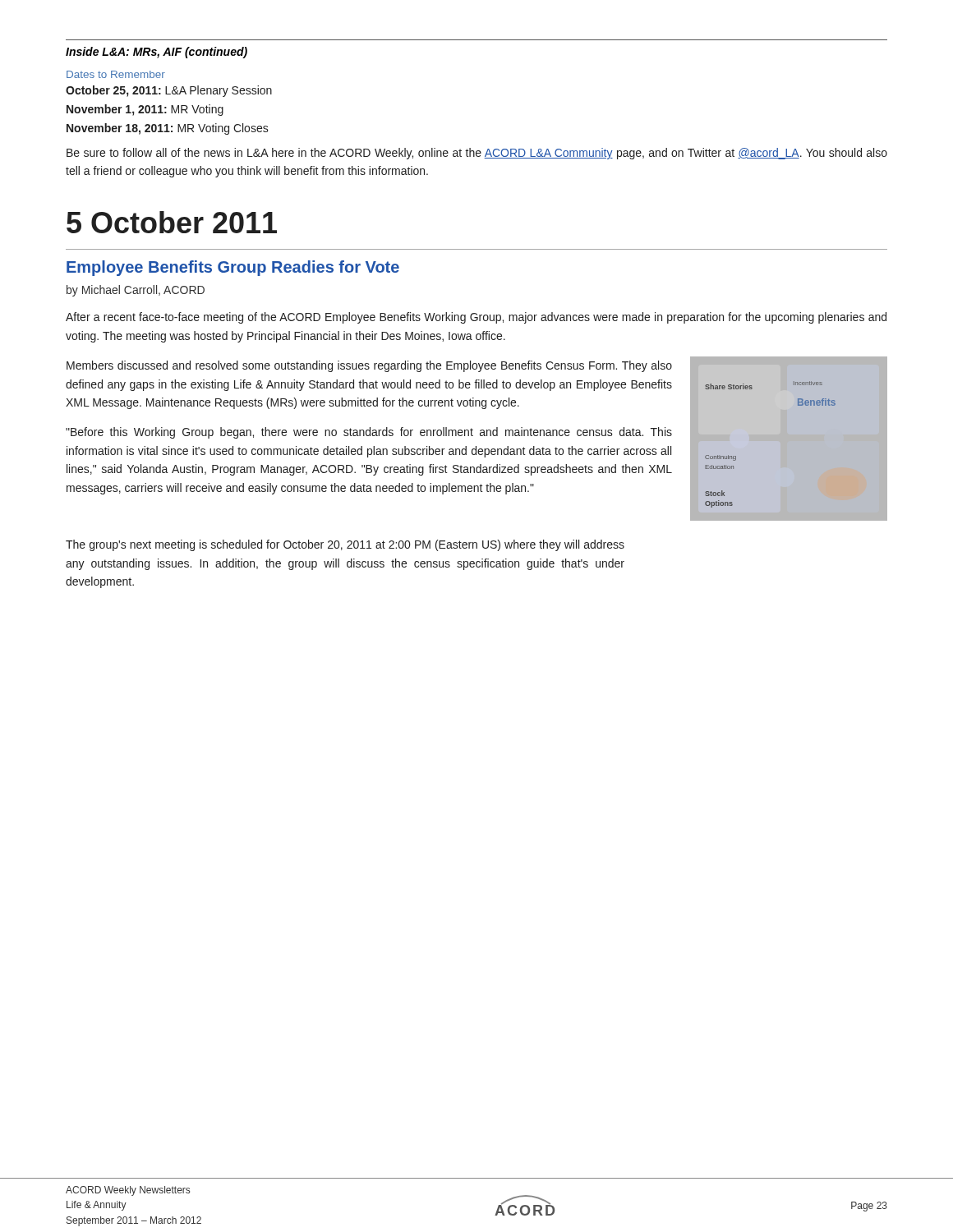Point to the text starting "5 October 2011"
Screen dimensions: 1232x953
coord(172,223)
